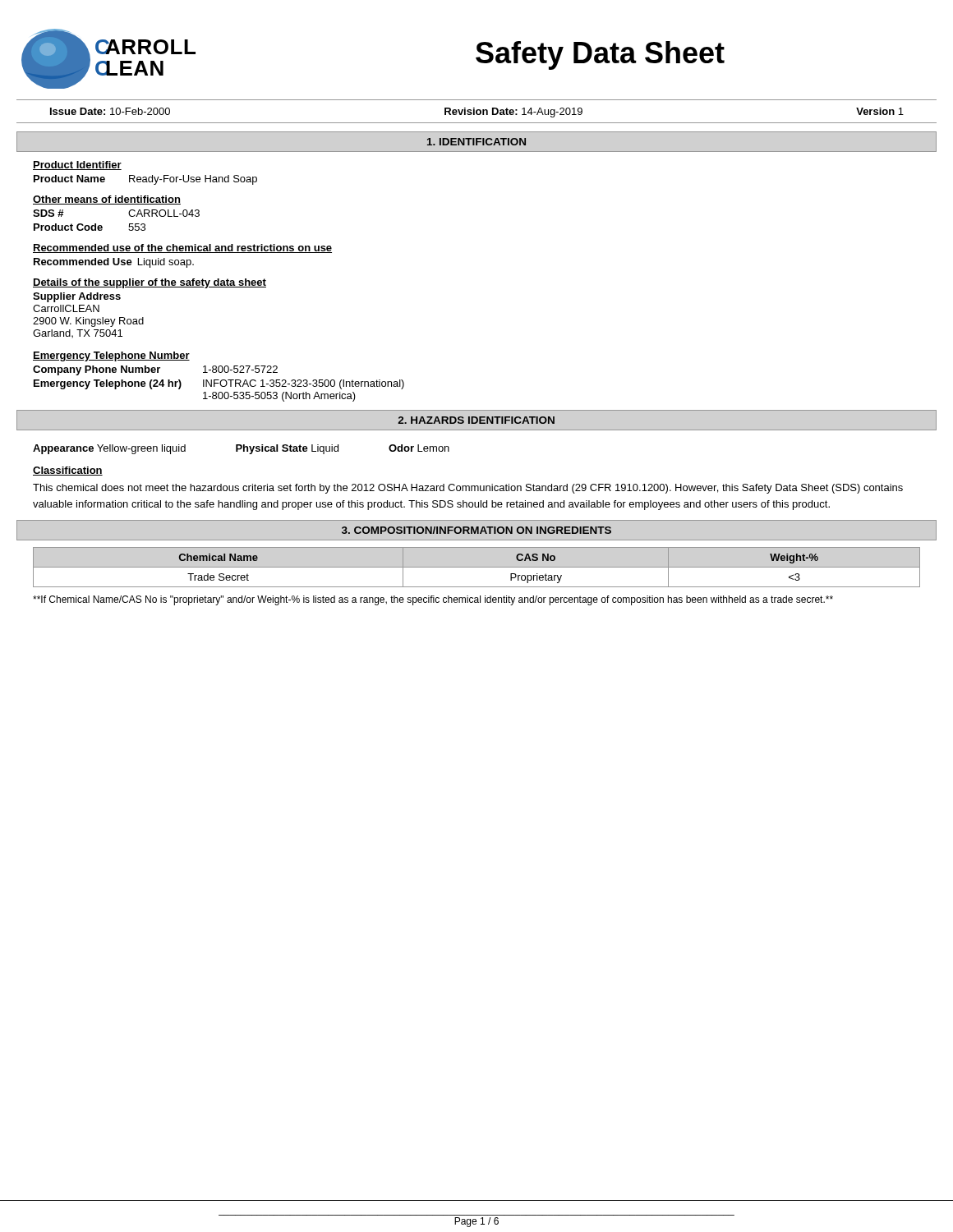The image size is (953, 1232).
Task: Locate the text starting "Appearance Yellow-green liquid Physical State"
Action: coord(241,448)
